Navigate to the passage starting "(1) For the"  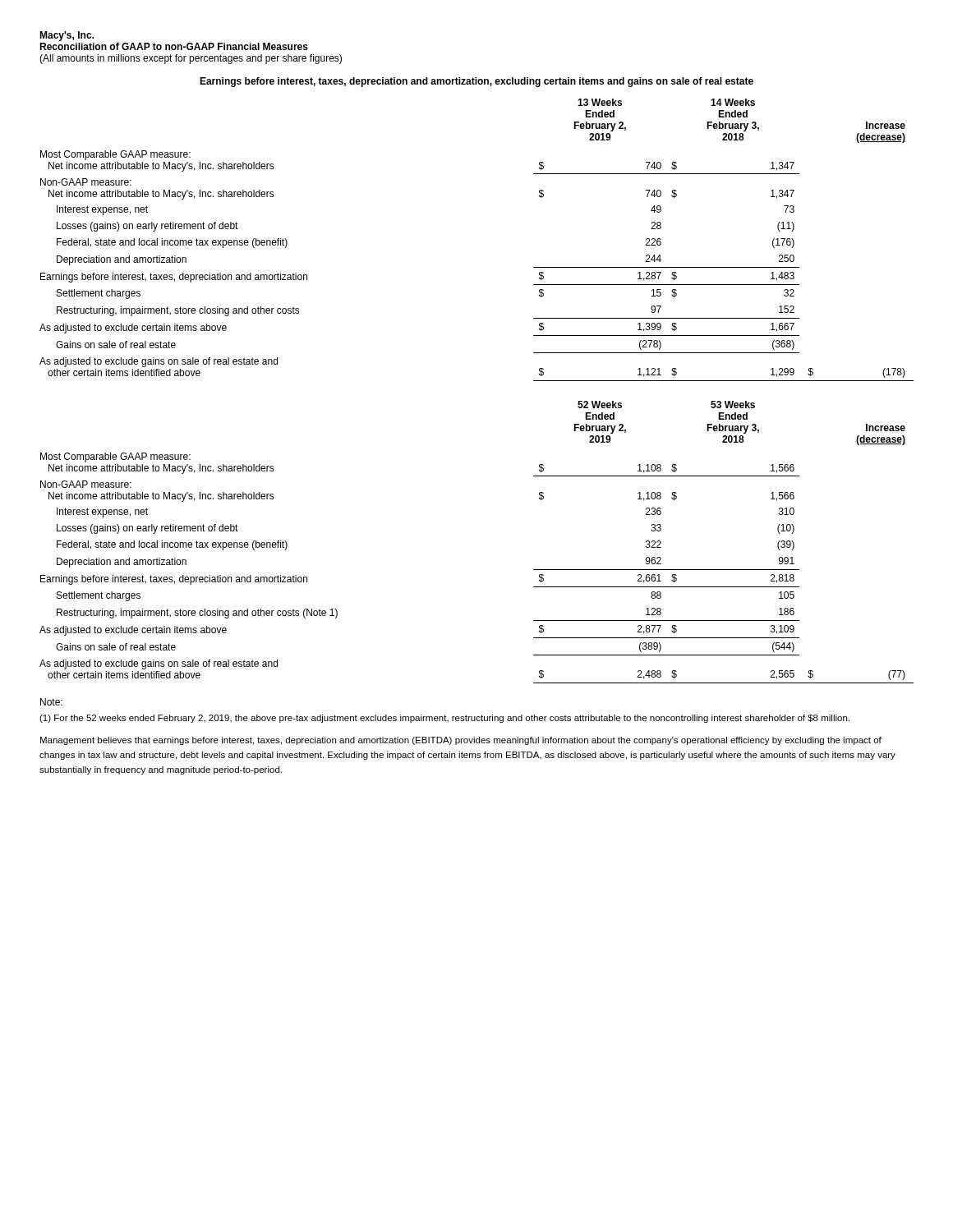[x=445, y=718]
